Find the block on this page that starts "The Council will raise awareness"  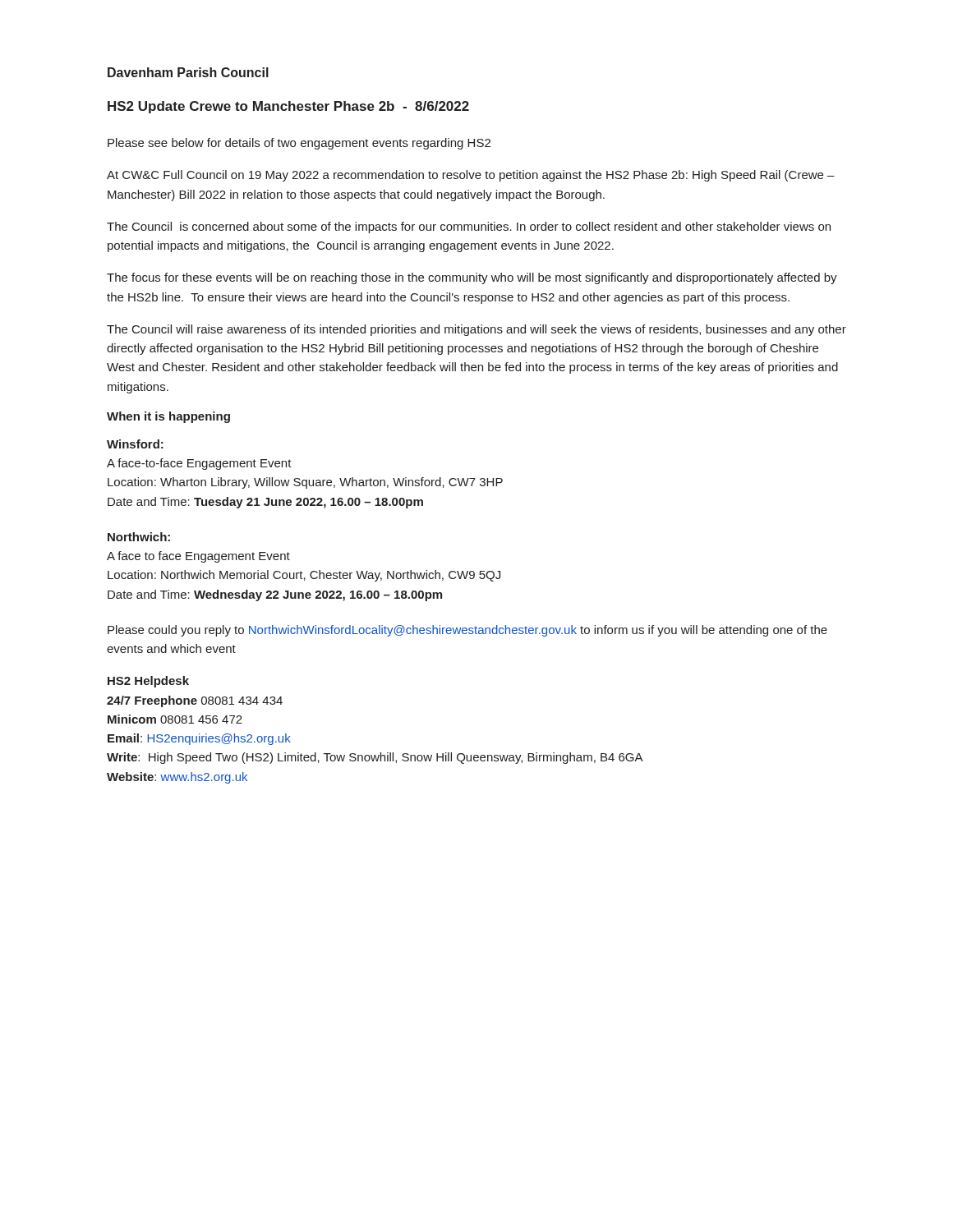pyautogui.click(x=476, y=358)
